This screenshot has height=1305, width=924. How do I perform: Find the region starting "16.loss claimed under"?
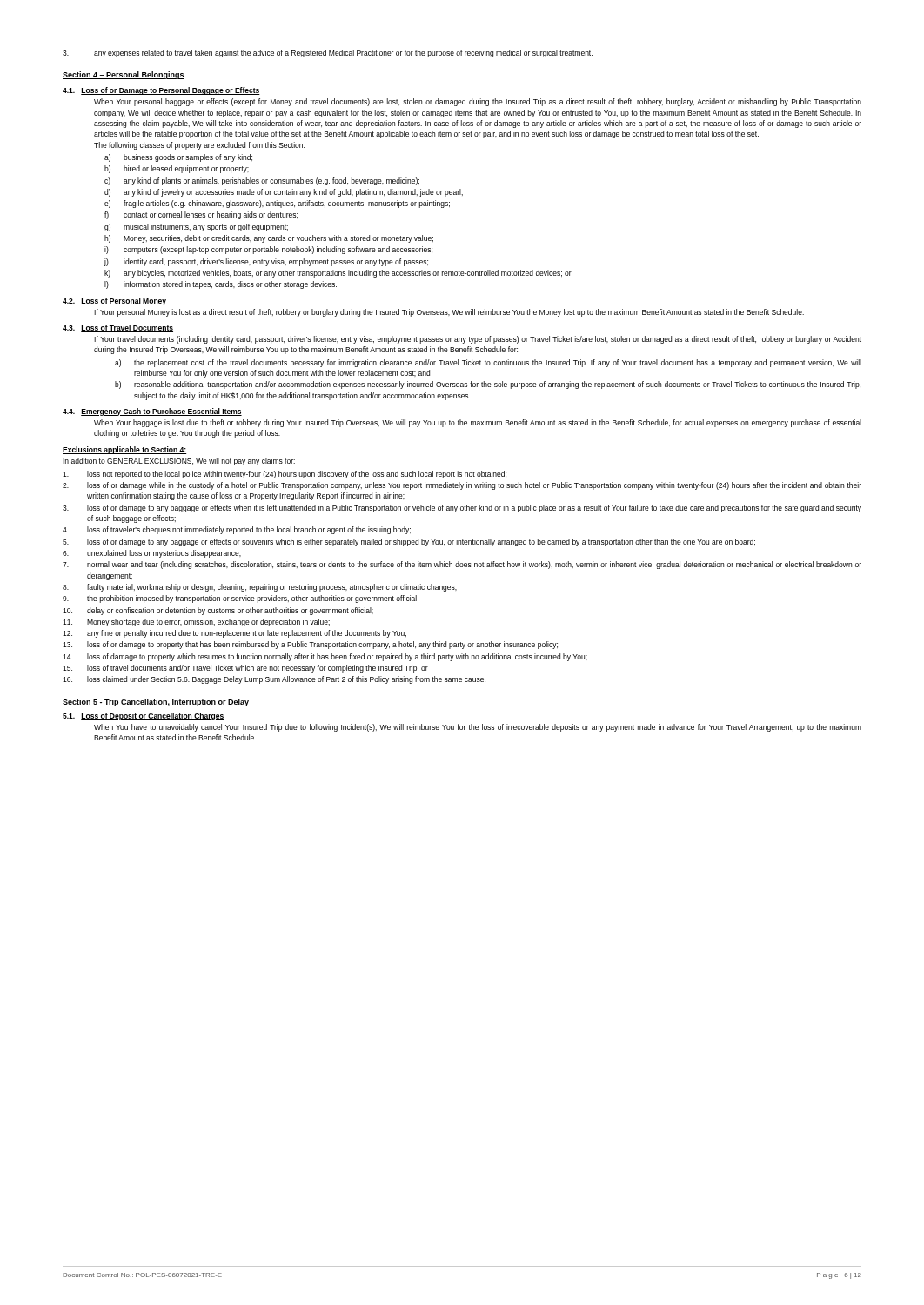(274, 680)
